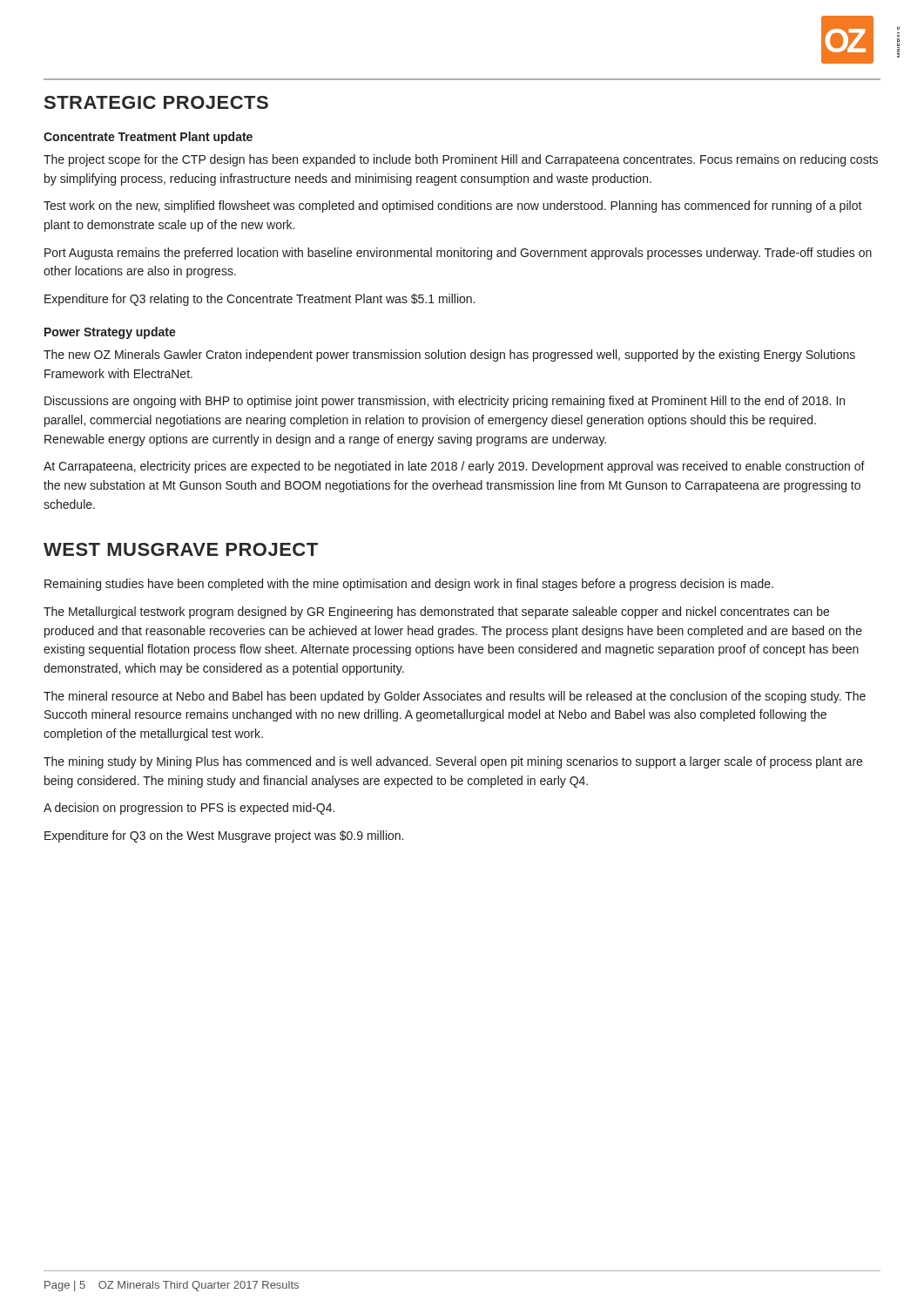The height and width of the screenshot is (1307, 924).
Task: Locate the text block containing "Test work on the"
Action: point(453,215)
